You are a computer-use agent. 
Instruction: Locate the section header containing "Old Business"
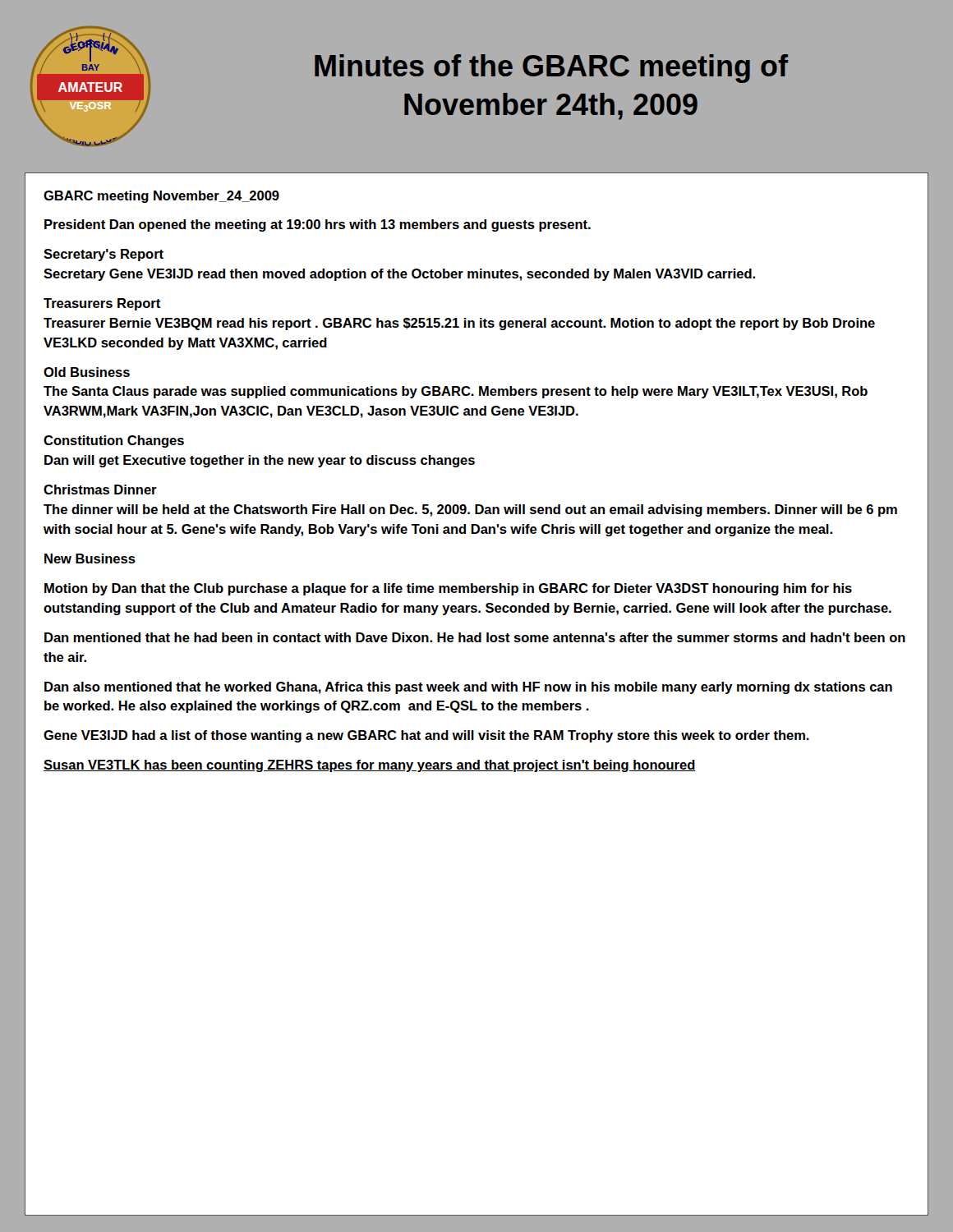[x=87, y=372]
